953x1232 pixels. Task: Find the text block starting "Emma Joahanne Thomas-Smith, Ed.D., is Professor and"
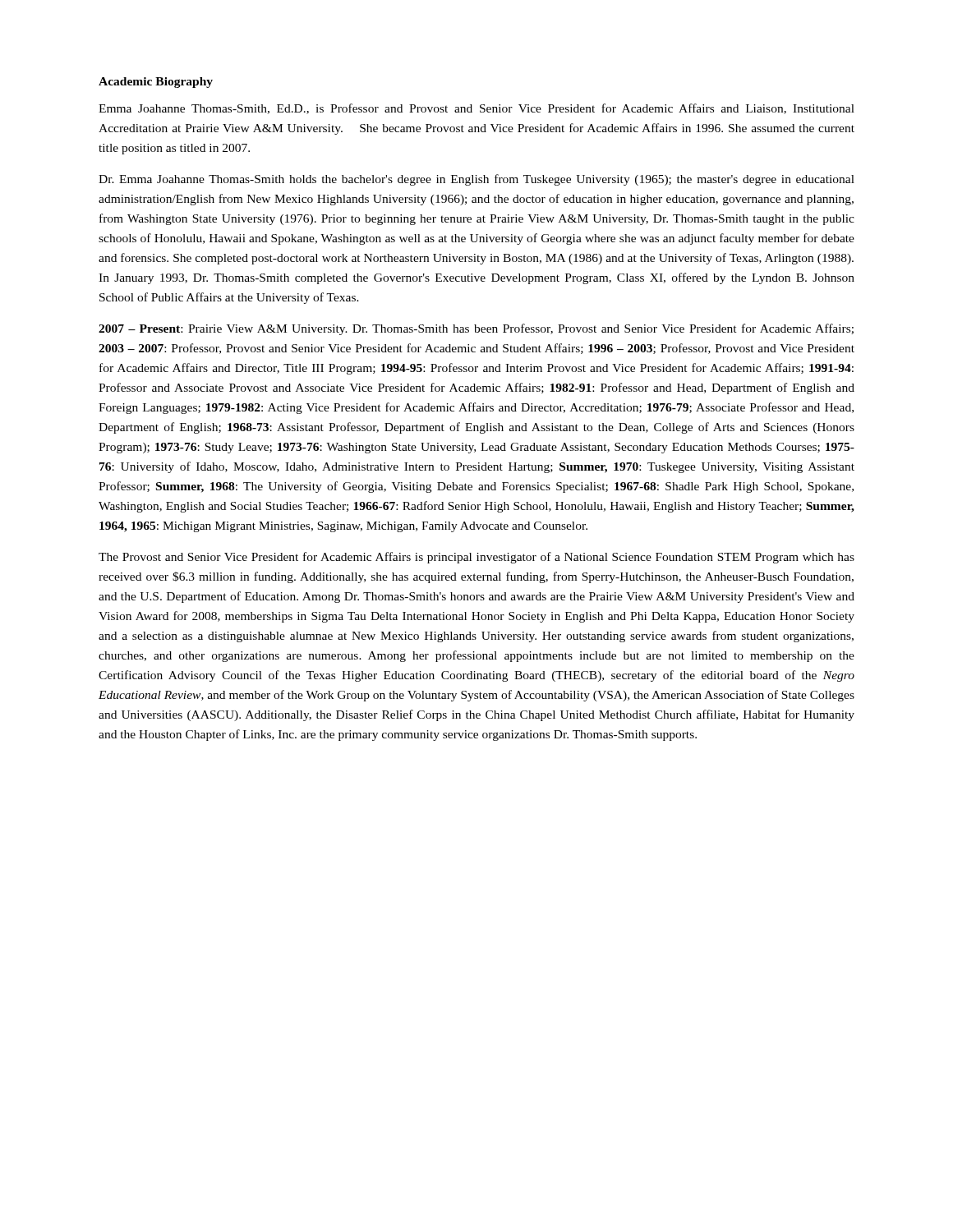pyautogui.click(x=476, y=128)
